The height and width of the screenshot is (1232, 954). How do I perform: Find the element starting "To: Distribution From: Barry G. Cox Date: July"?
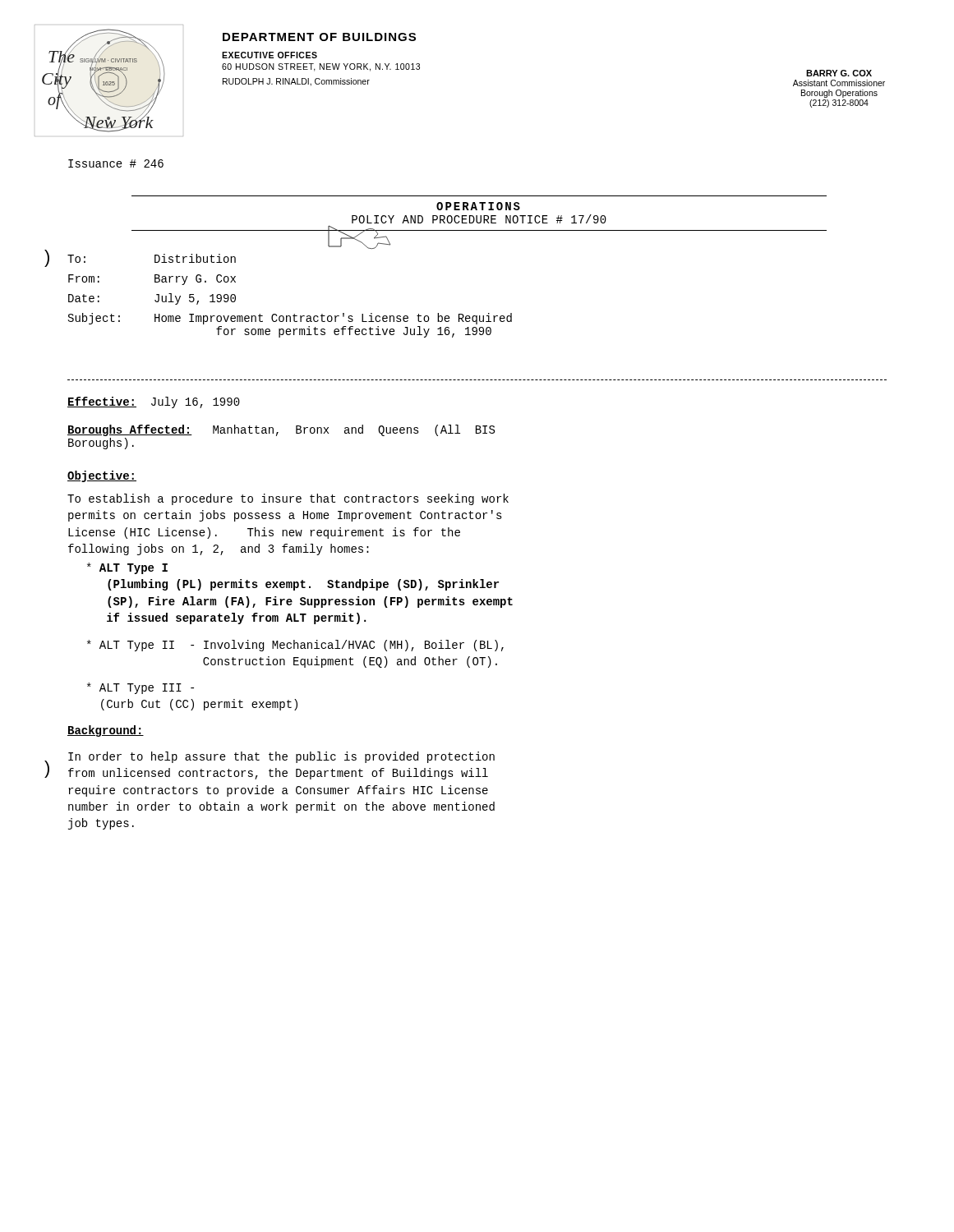pyautogui.click(x=152, y=258)
